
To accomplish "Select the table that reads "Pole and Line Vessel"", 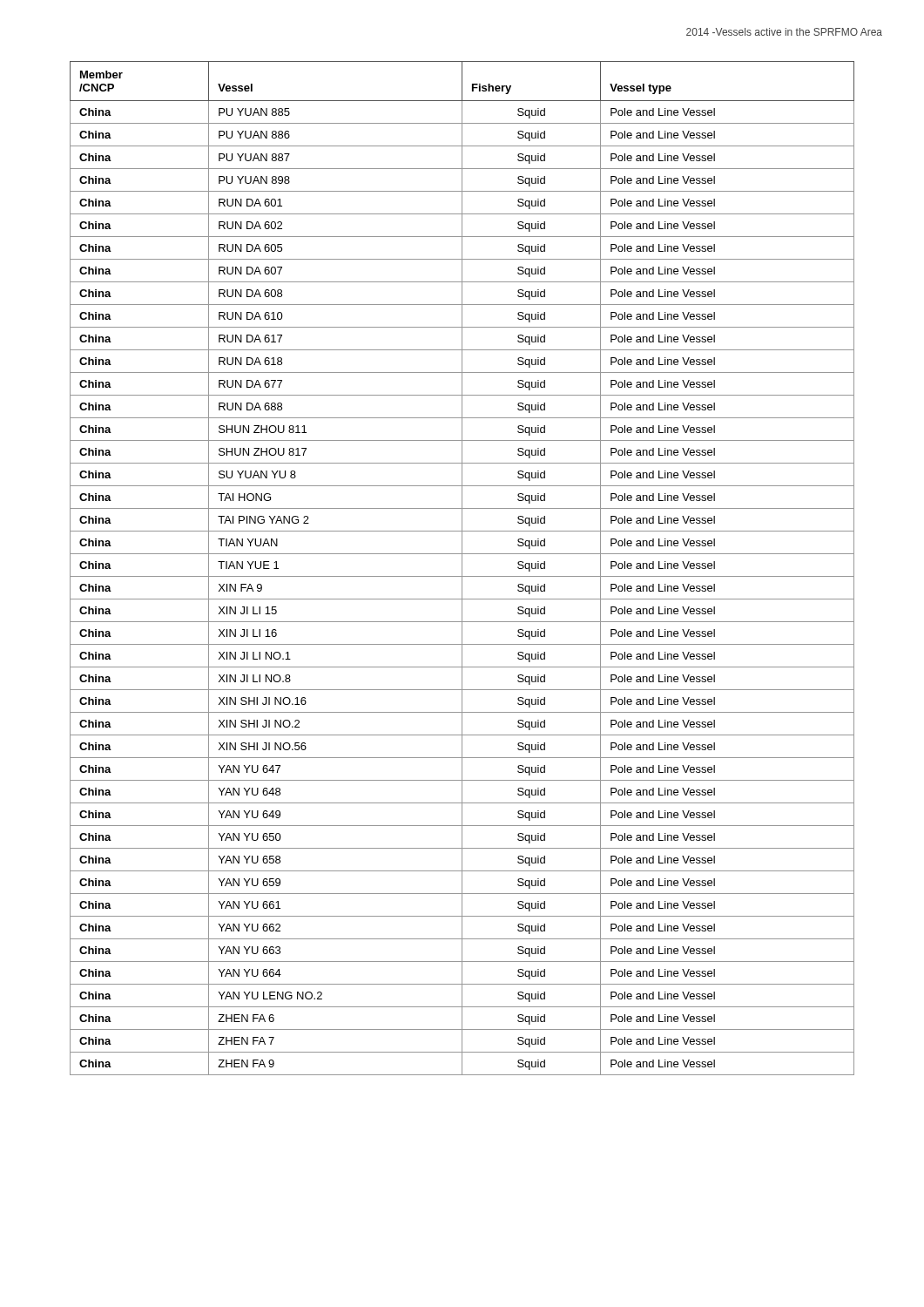I will 462,568.
